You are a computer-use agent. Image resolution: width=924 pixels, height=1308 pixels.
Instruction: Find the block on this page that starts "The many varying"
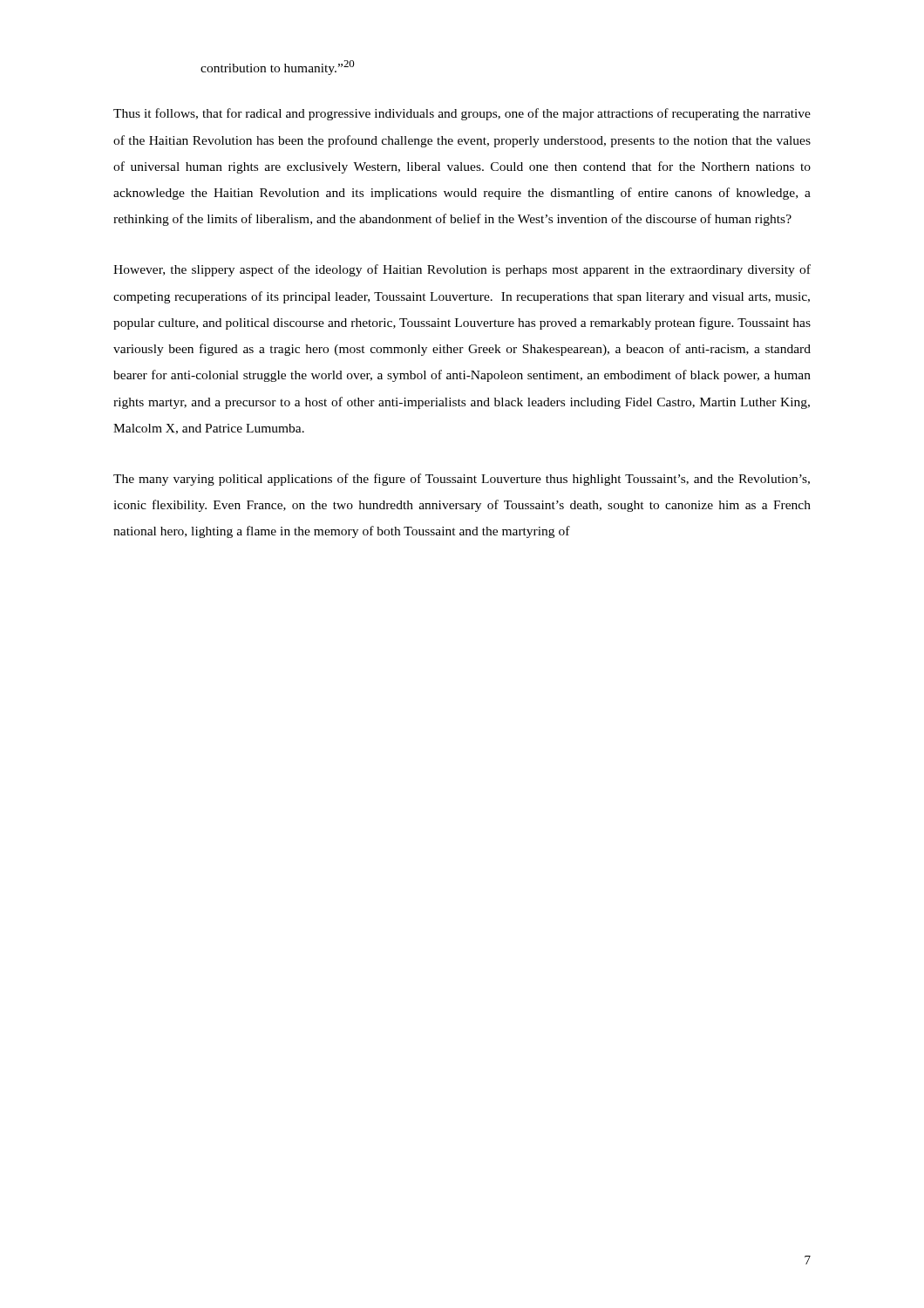[x=462, y=505]
